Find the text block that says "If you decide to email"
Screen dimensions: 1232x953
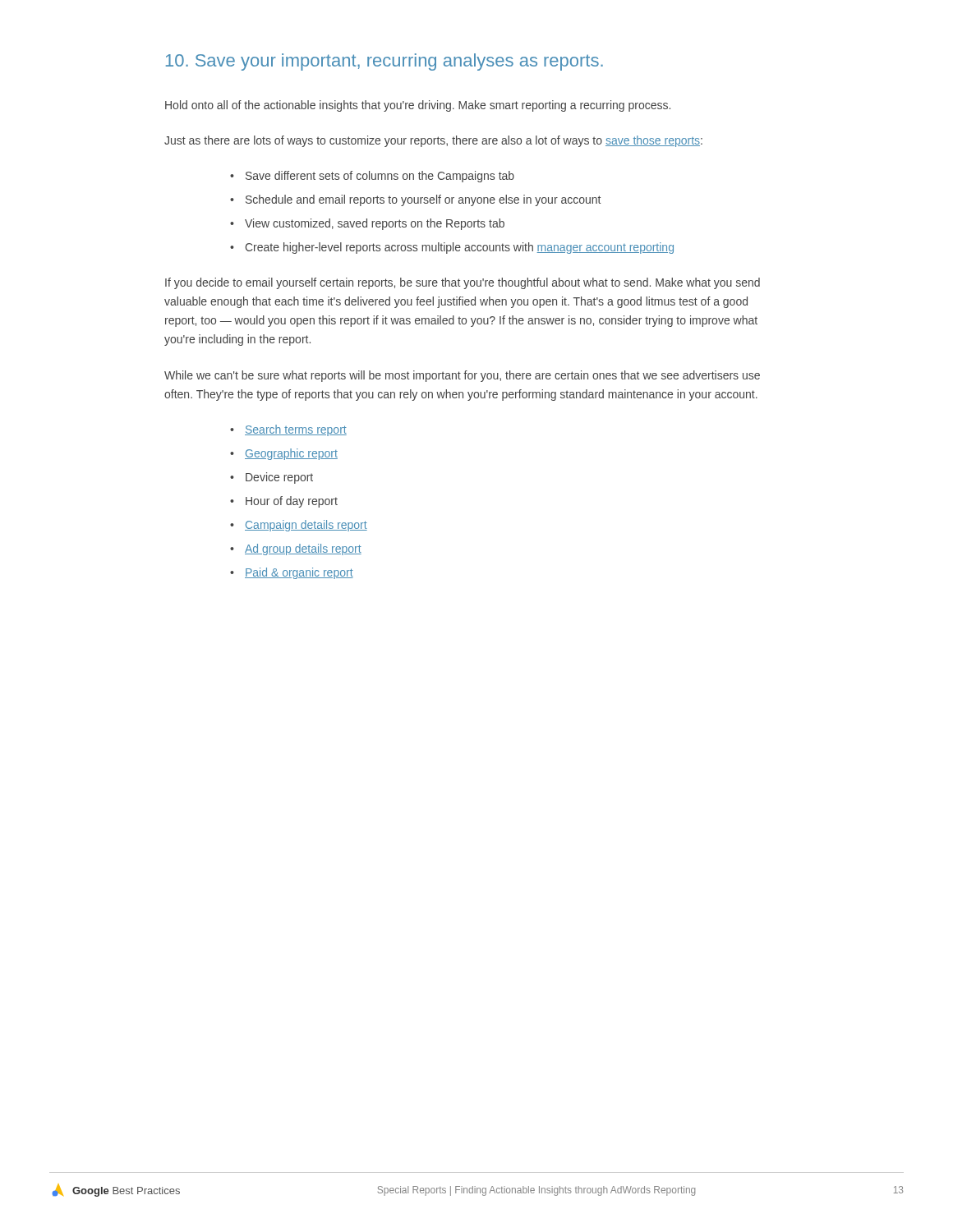click(468, 312)
